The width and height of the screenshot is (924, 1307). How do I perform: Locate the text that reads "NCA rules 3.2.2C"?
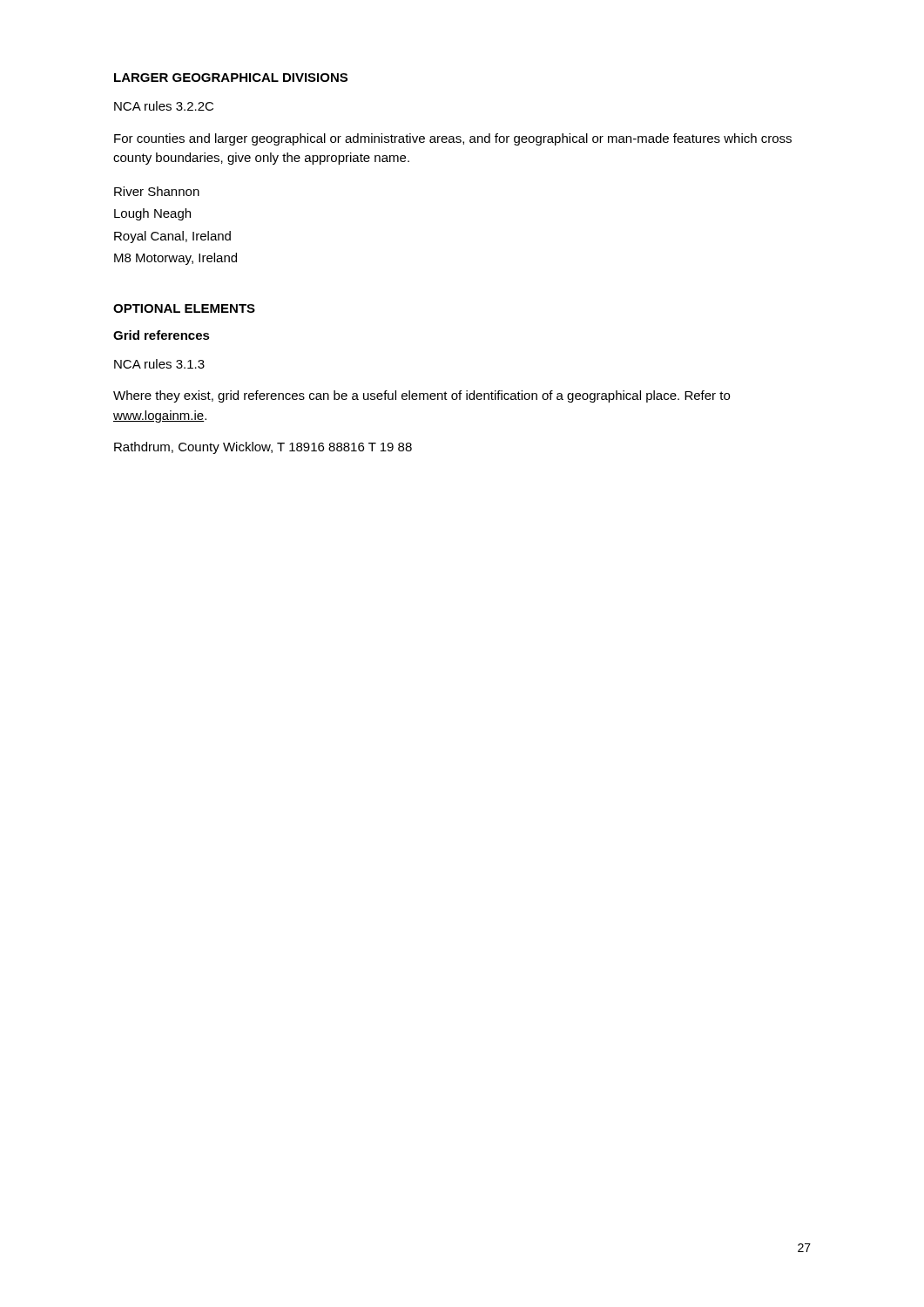coord(164,106)
